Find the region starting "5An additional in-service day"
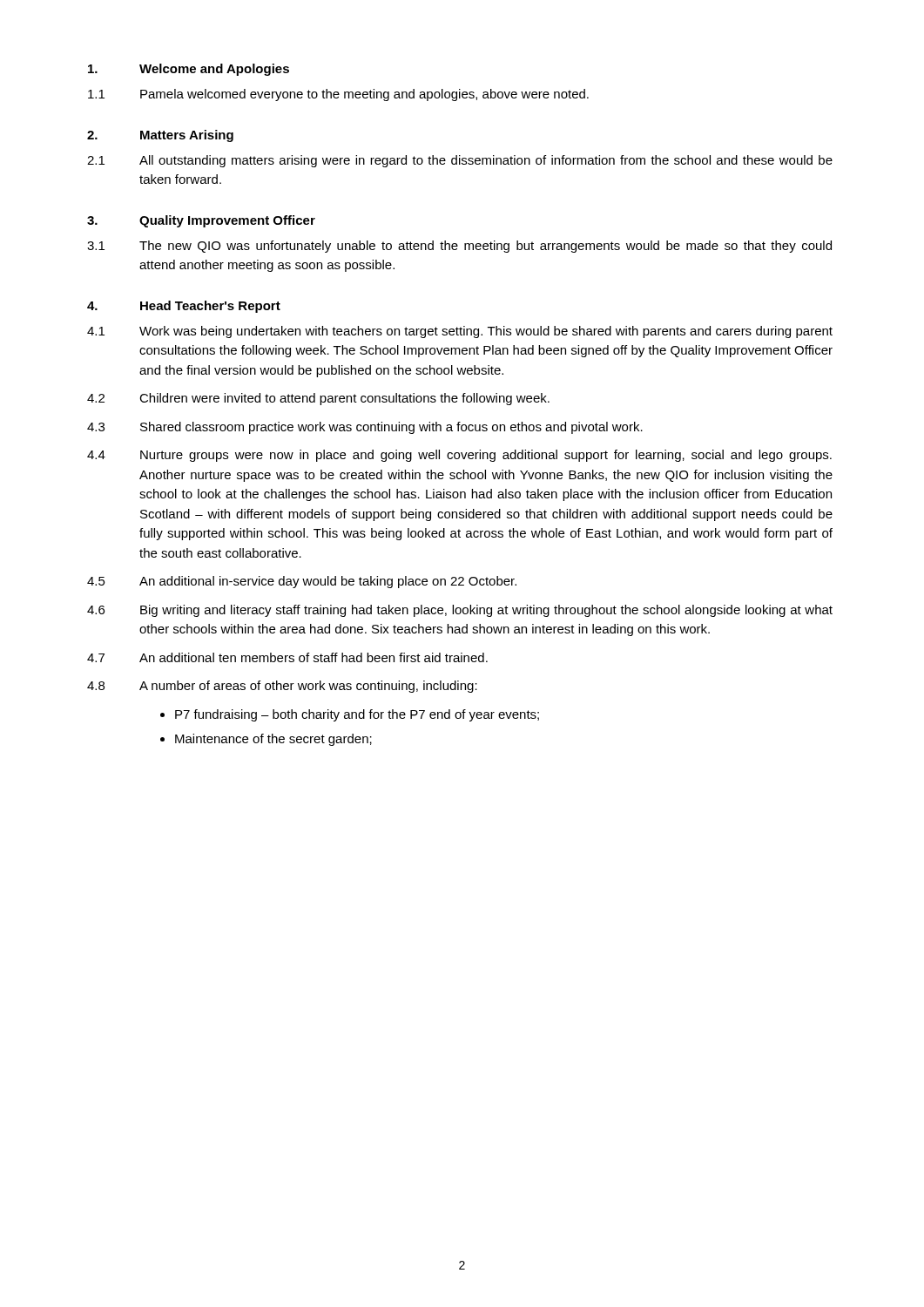 tap(460, 581)
